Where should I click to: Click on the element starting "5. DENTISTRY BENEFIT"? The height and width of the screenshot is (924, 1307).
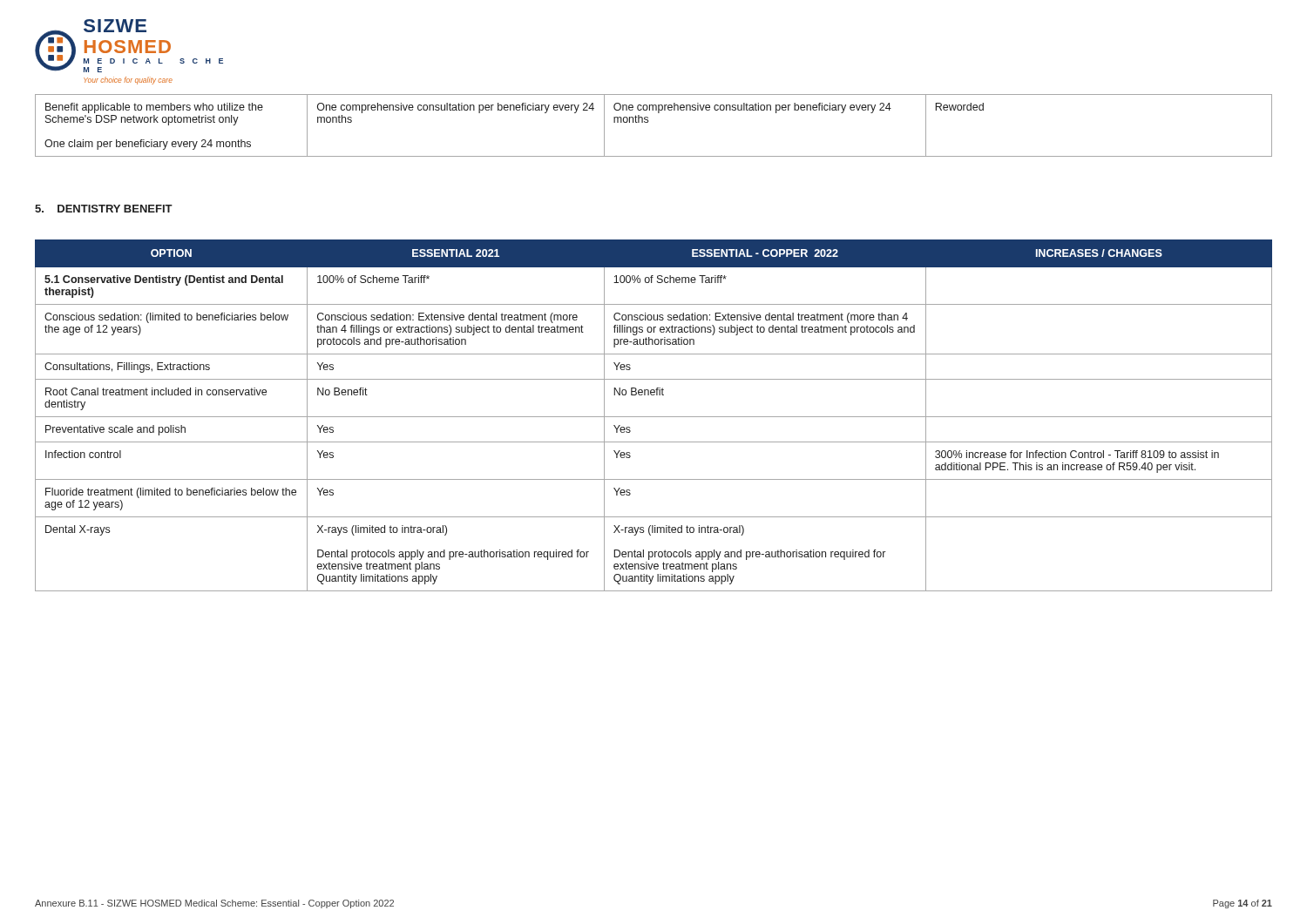point(103,209)
